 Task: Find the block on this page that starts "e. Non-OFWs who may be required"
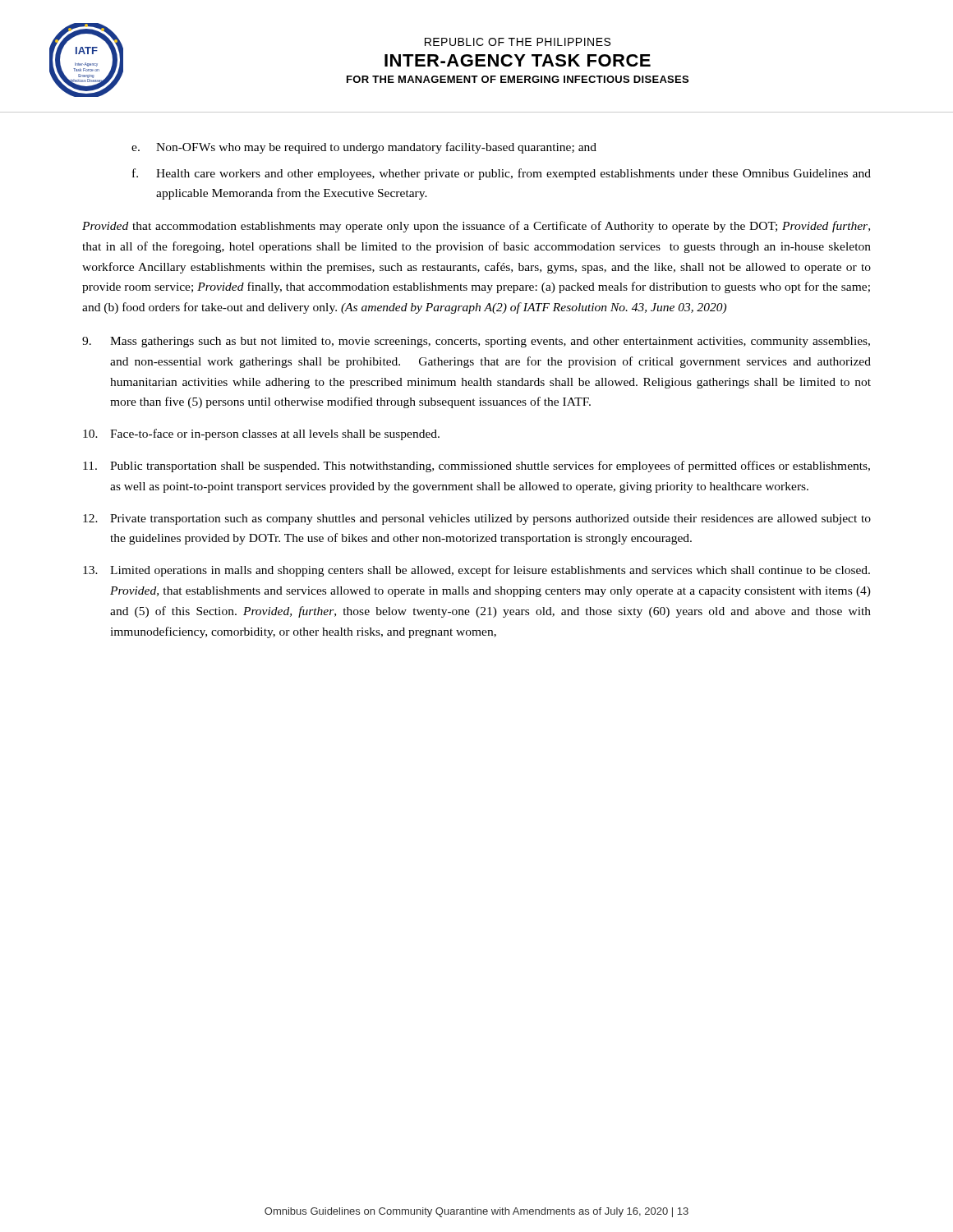point(501,147)
